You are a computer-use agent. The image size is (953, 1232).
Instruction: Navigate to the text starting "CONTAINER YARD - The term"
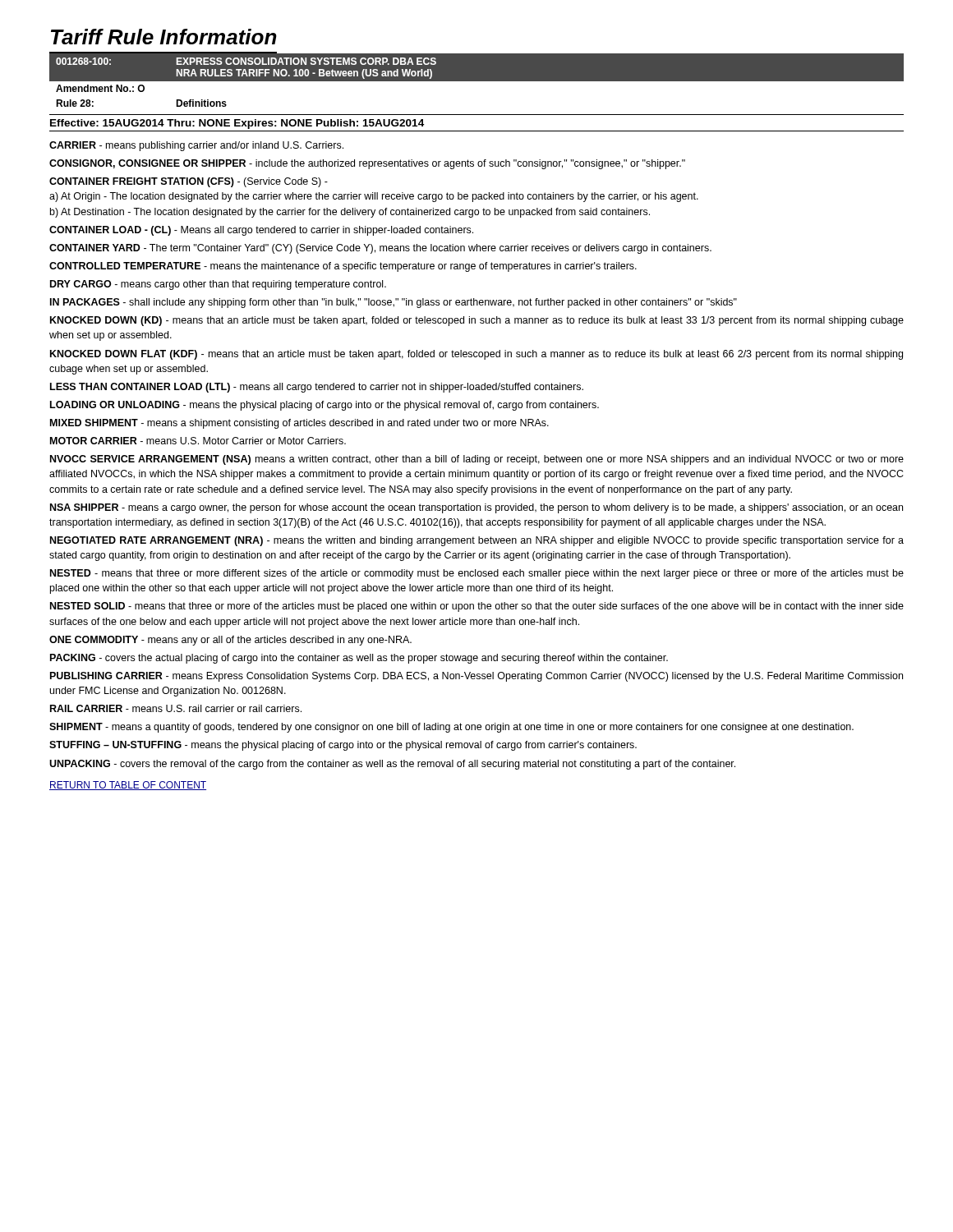(476, 248)
